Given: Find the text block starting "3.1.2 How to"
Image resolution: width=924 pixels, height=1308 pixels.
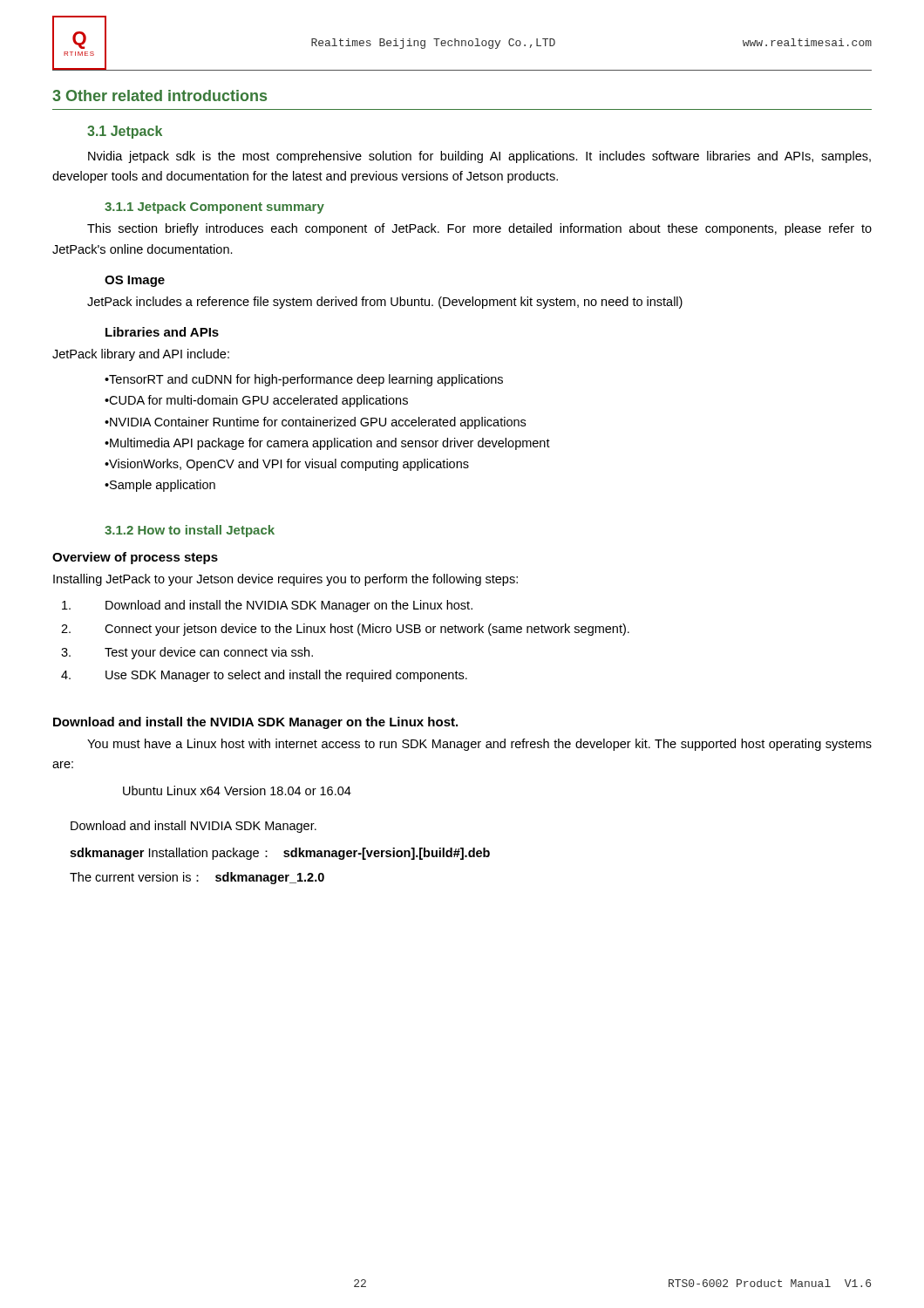Looking at the screenshot, I should [x=190, y=530].
